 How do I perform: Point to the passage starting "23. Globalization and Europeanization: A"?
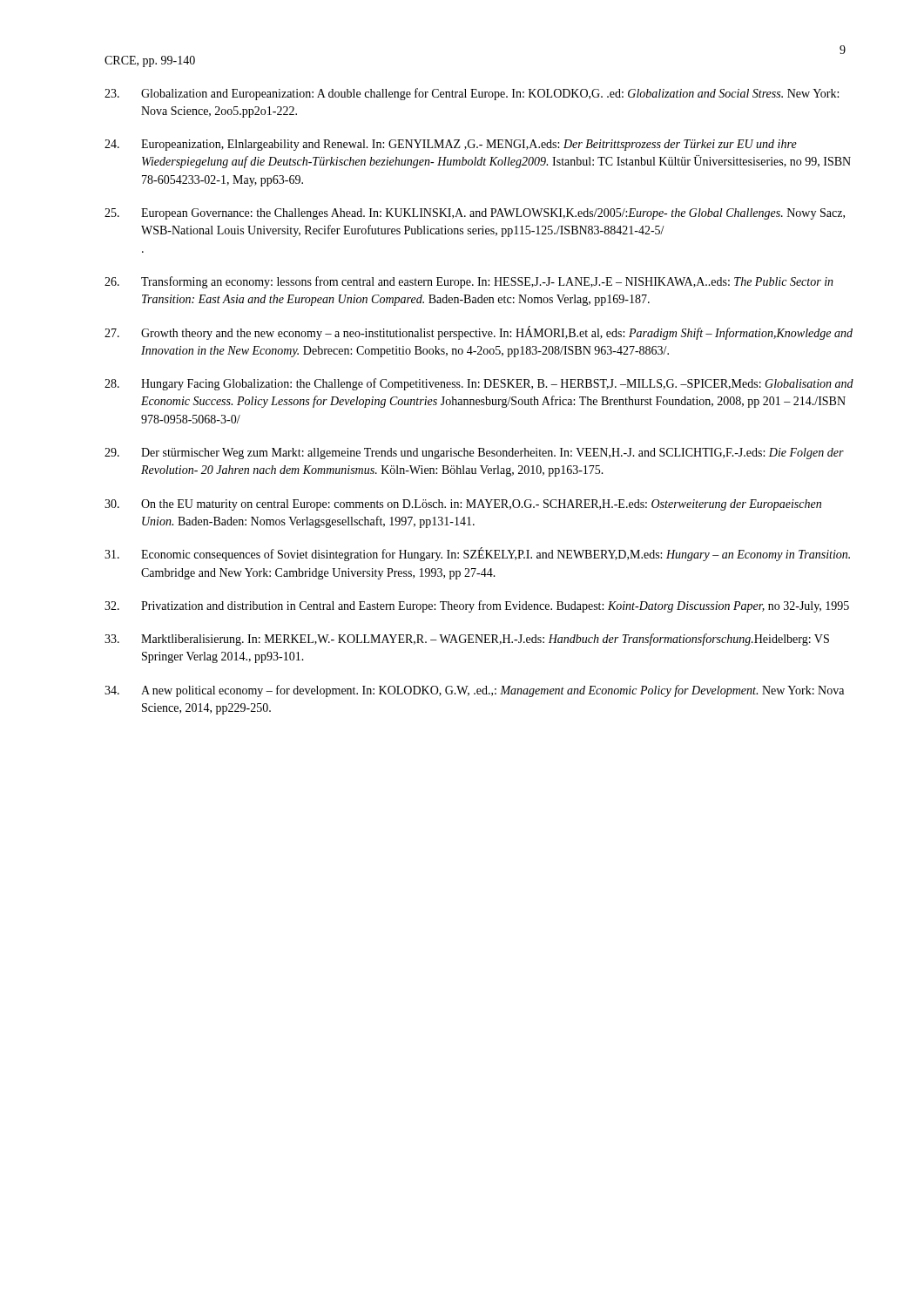479,103
